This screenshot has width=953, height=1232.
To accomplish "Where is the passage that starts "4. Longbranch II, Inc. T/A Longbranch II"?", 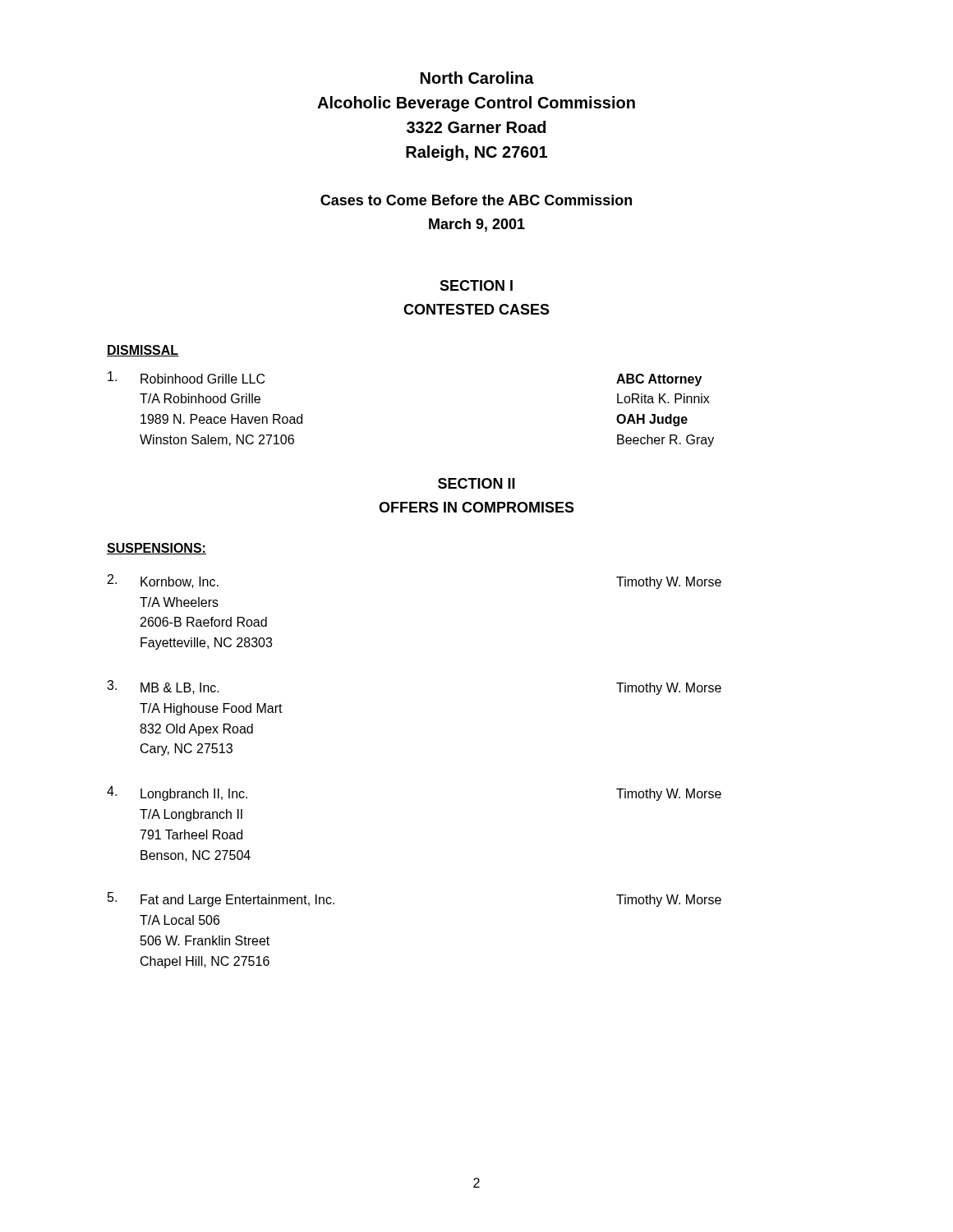I will point(191,792).
